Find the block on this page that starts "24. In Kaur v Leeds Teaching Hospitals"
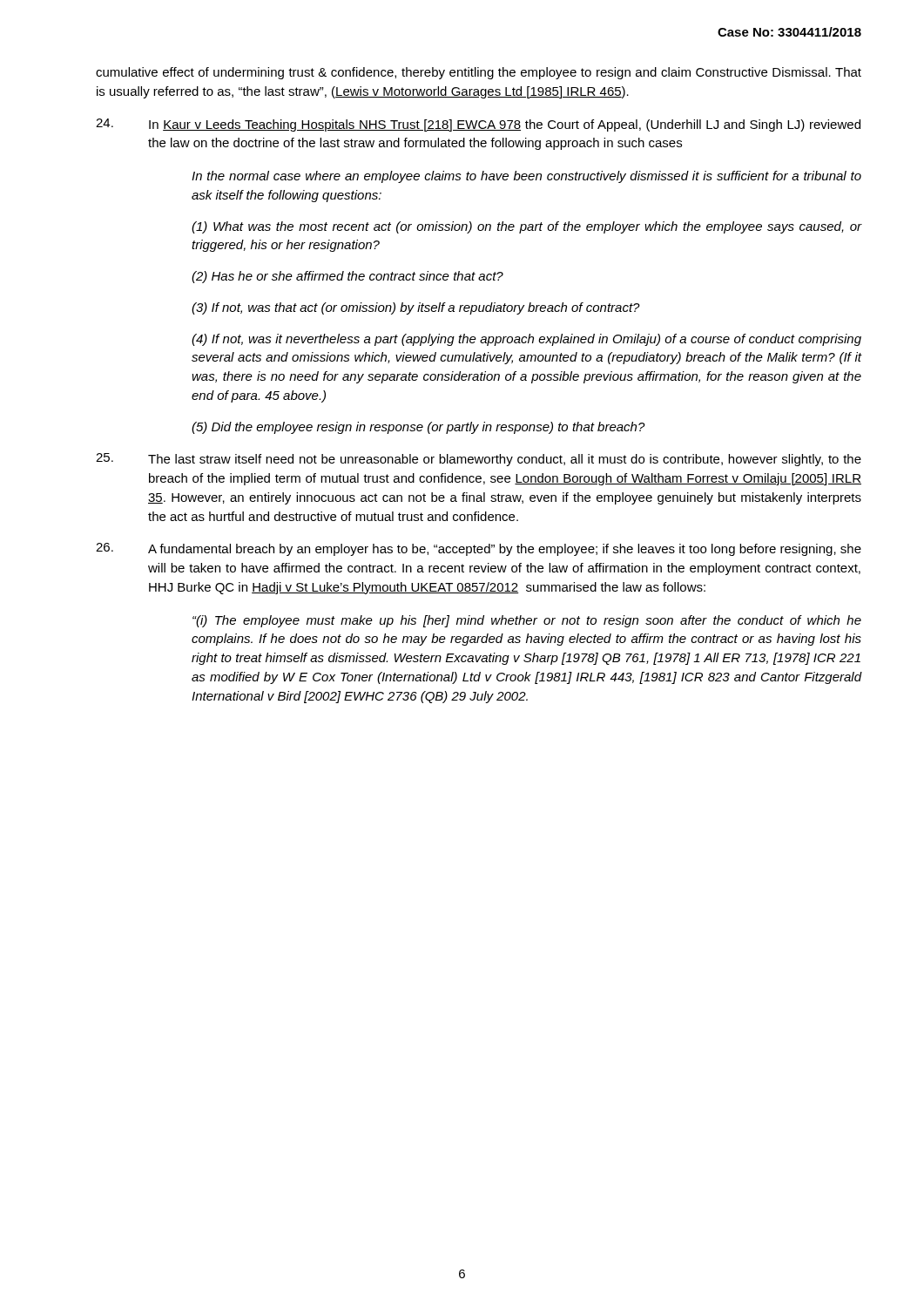 pyautogui.click(x=479, y=134)
